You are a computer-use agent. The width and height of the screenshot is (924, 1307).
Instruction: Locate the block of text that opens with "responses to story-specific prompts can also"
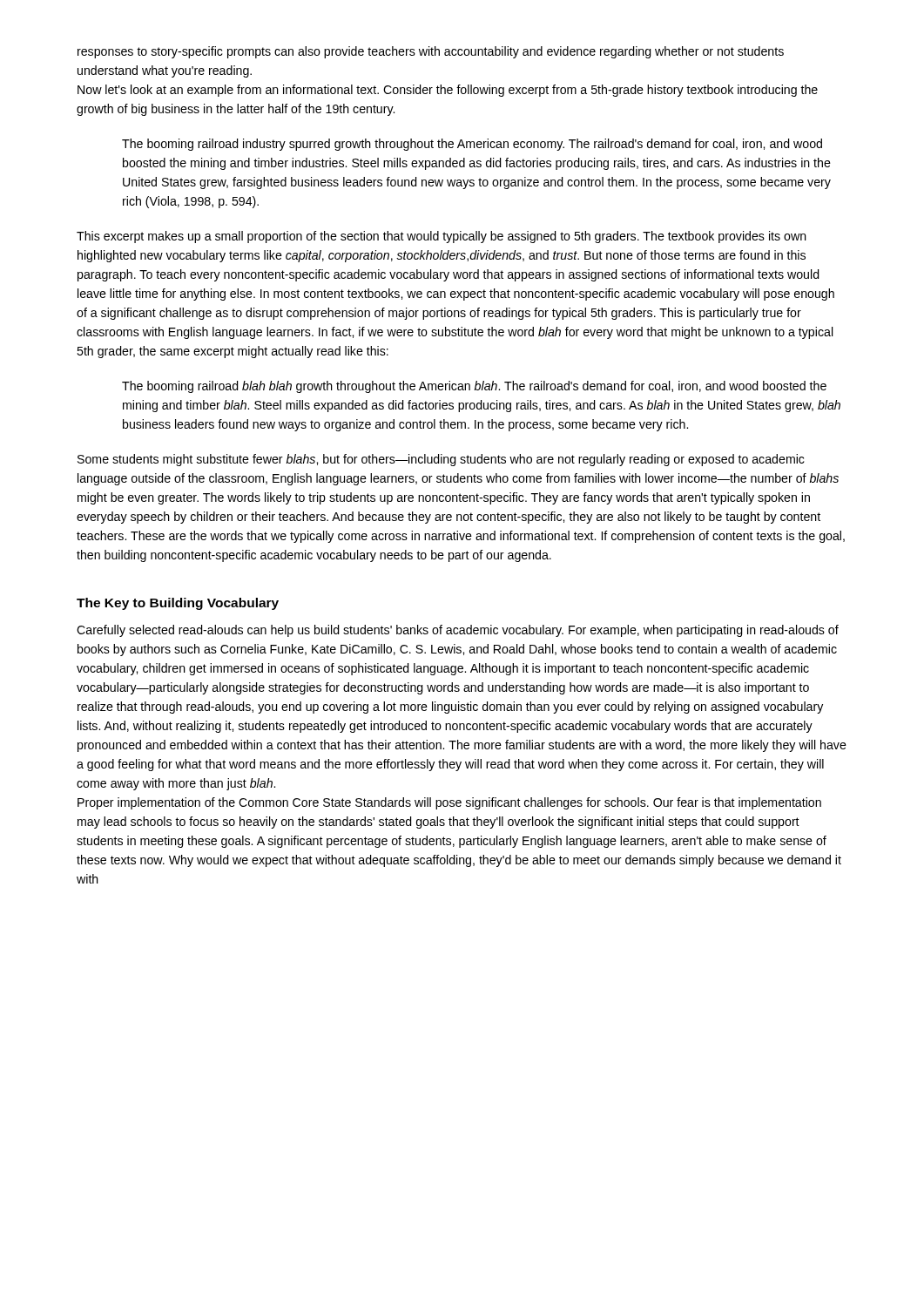coord(447,80)
